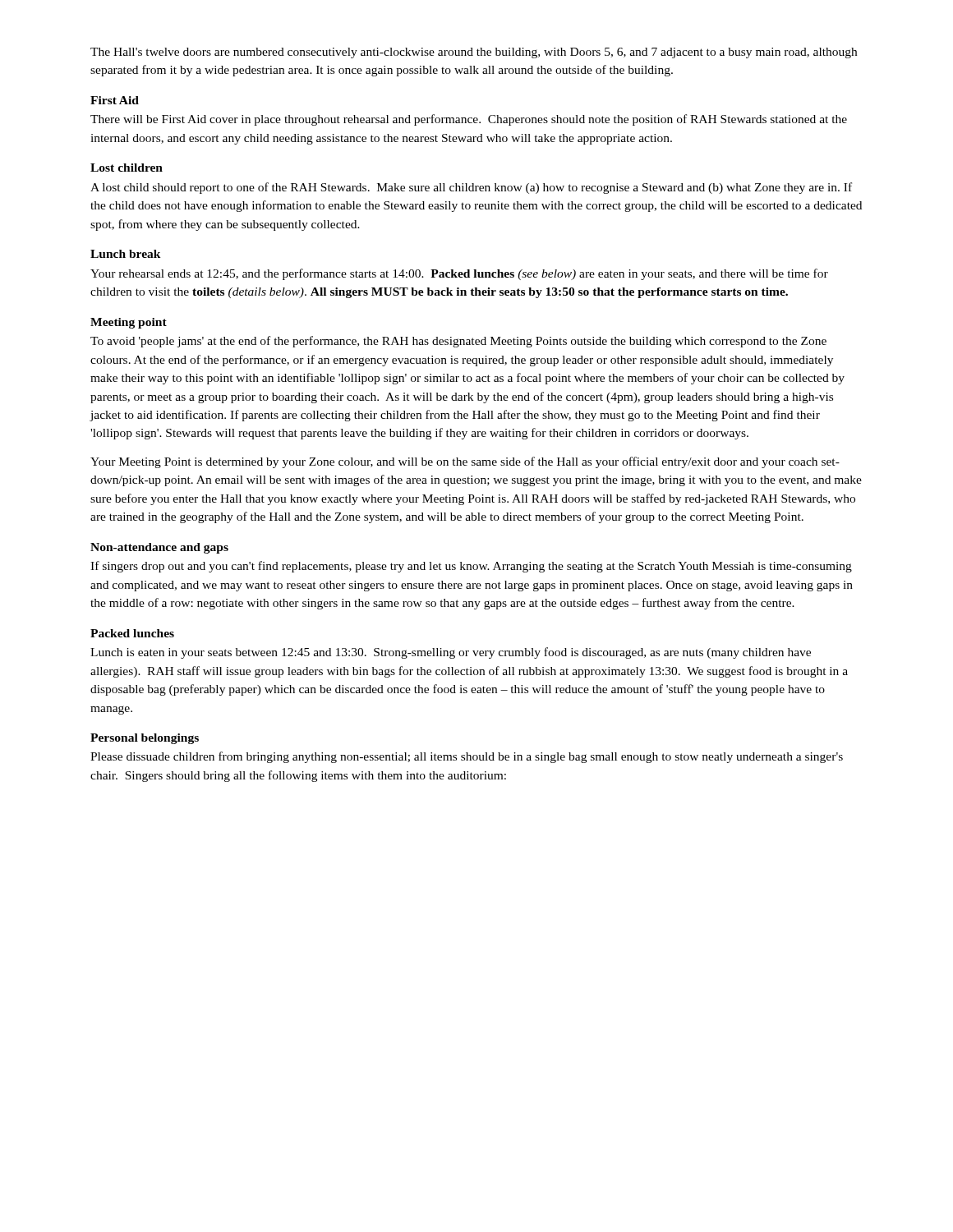Select the section header that says "Personal belongings"
Screen dimensions: 1232x953
tap(145, 737)
